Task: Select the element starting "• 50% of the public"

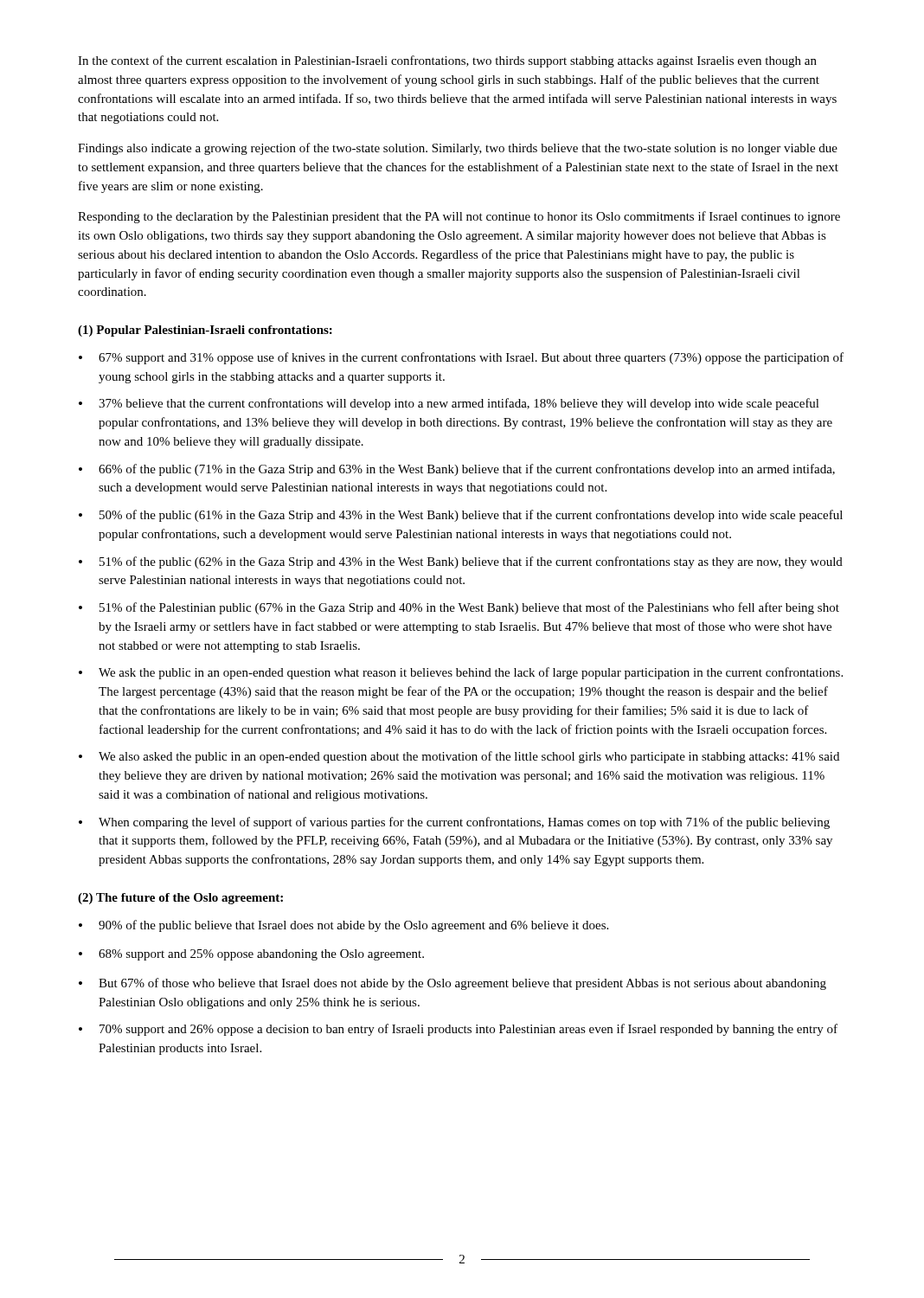Action: pos(462,525)
